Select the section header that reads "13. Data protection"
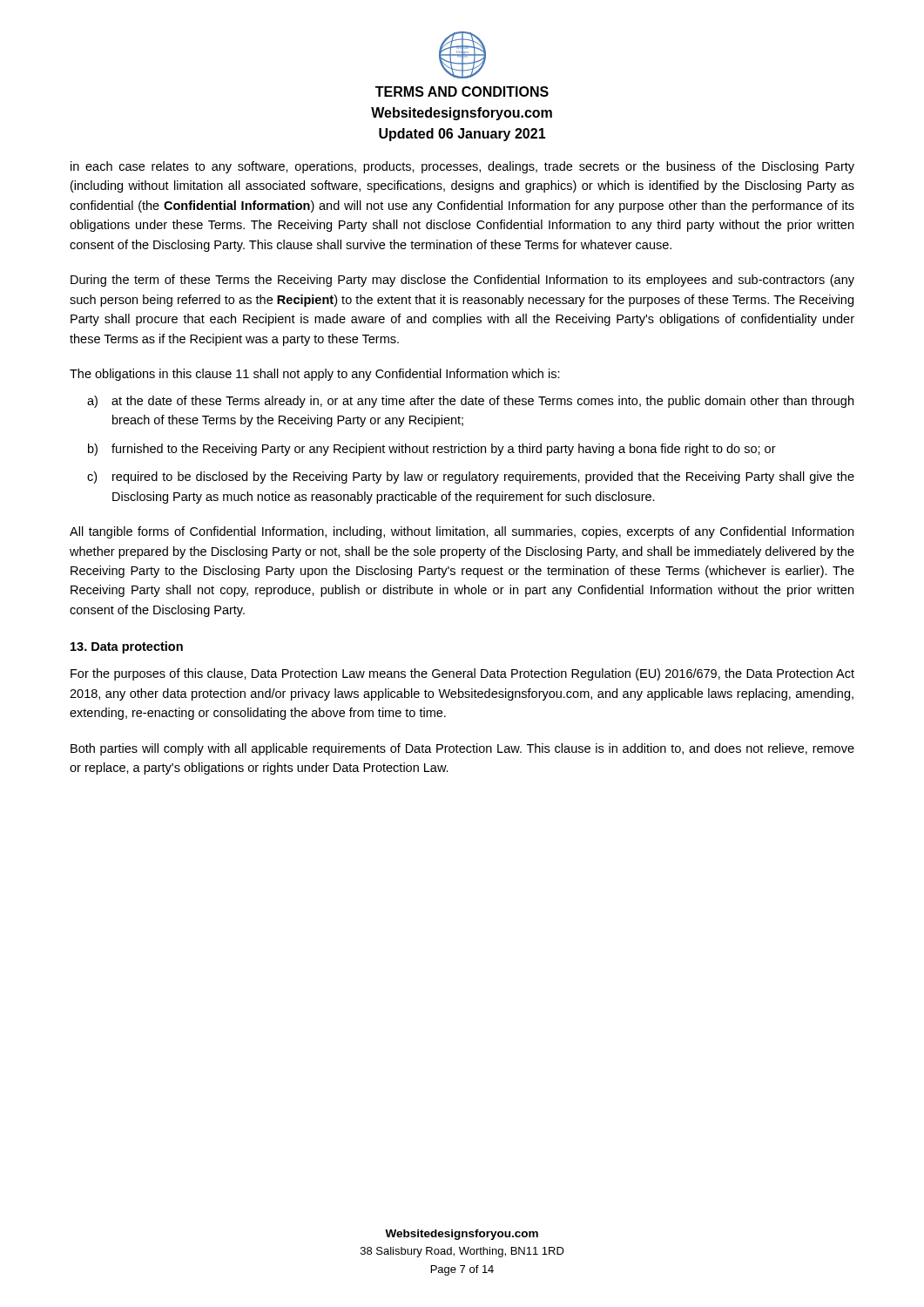The width and height of the screenshot is (924, 1307). coord(126,647)
